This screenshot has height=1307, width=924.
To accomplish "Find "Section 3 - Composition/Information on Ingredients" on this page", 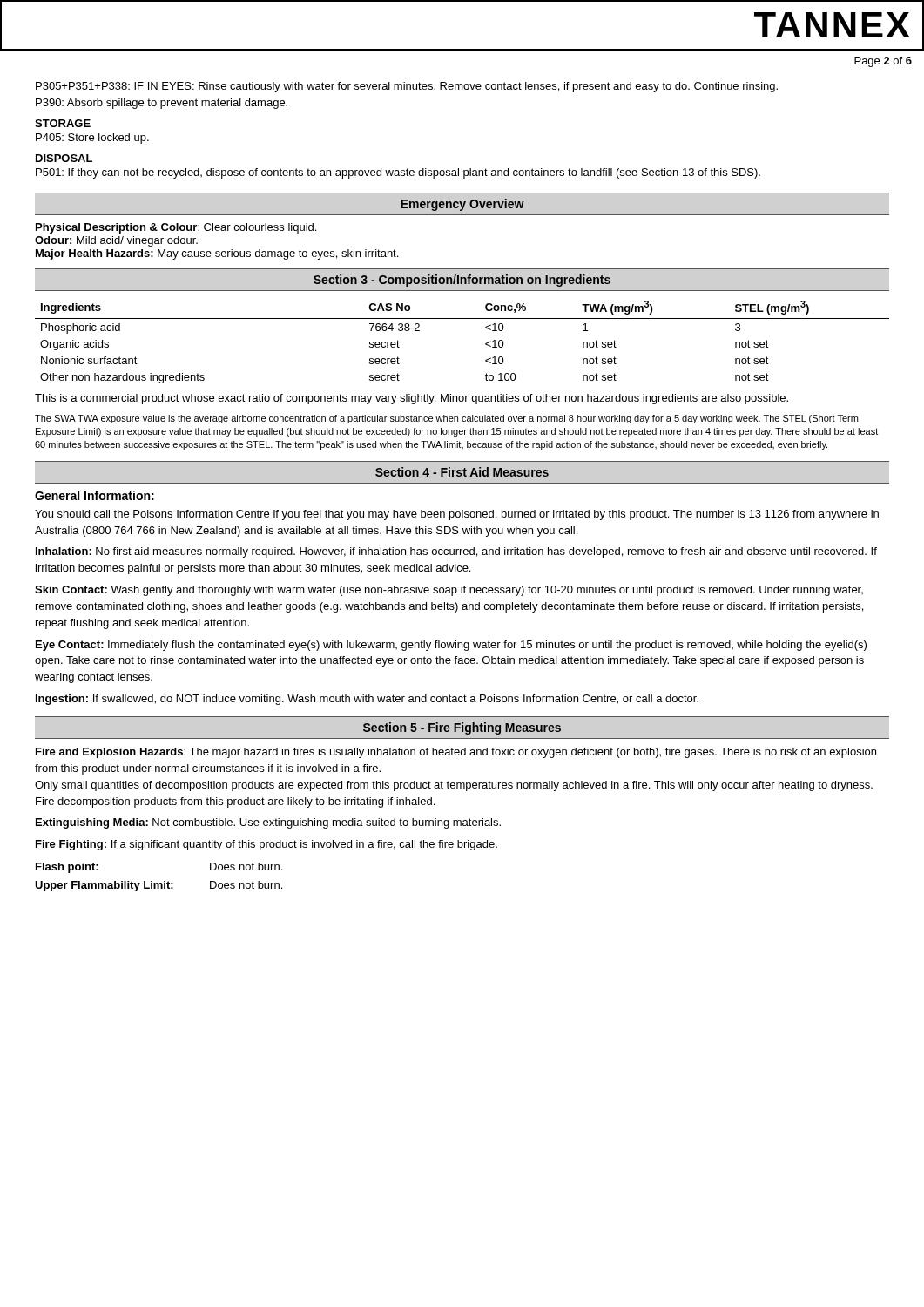I will [x=462, y=280].
